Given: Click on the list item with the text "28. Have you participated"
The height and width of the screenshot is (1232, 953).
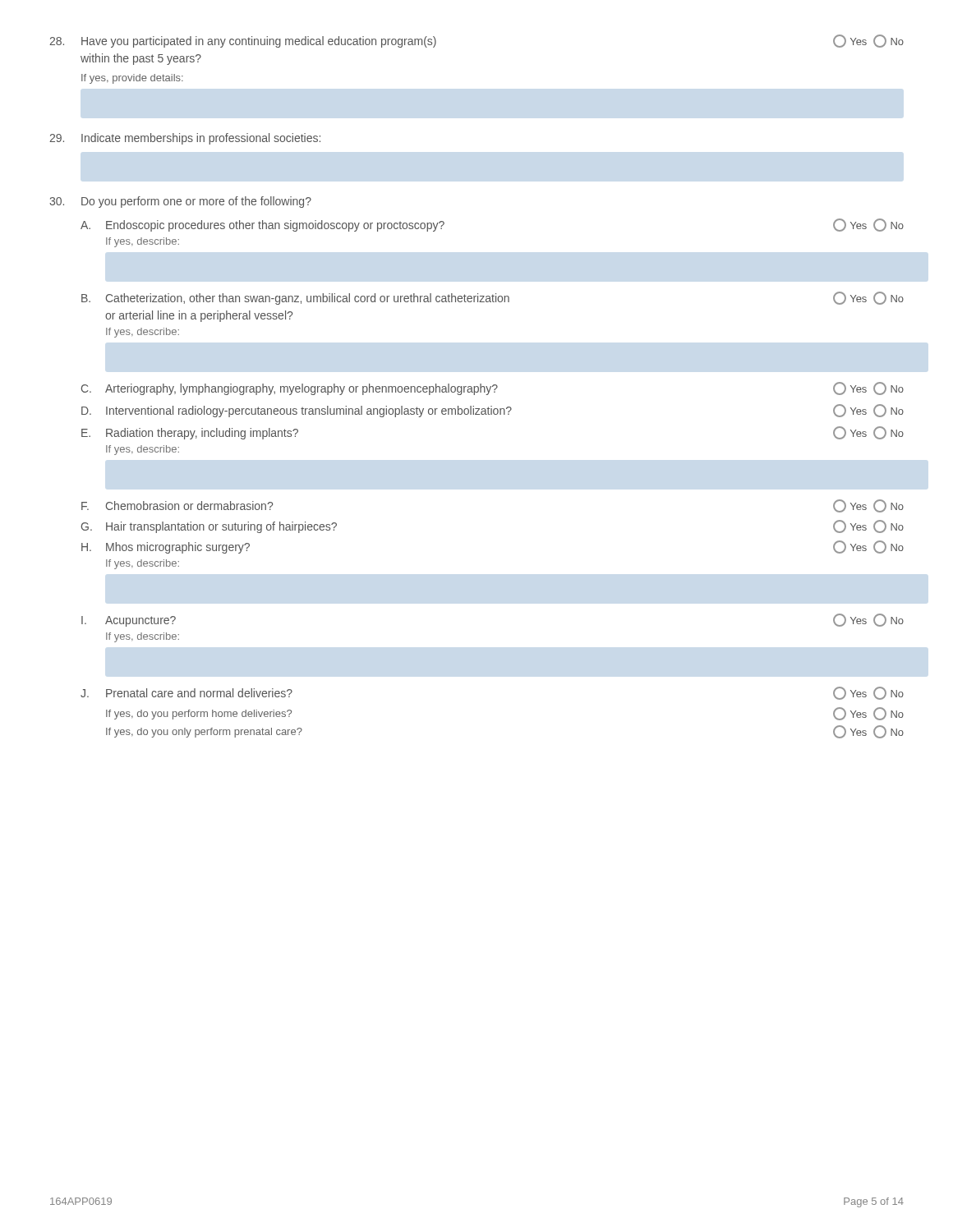Looking at the screenshot, I should 255,41.
